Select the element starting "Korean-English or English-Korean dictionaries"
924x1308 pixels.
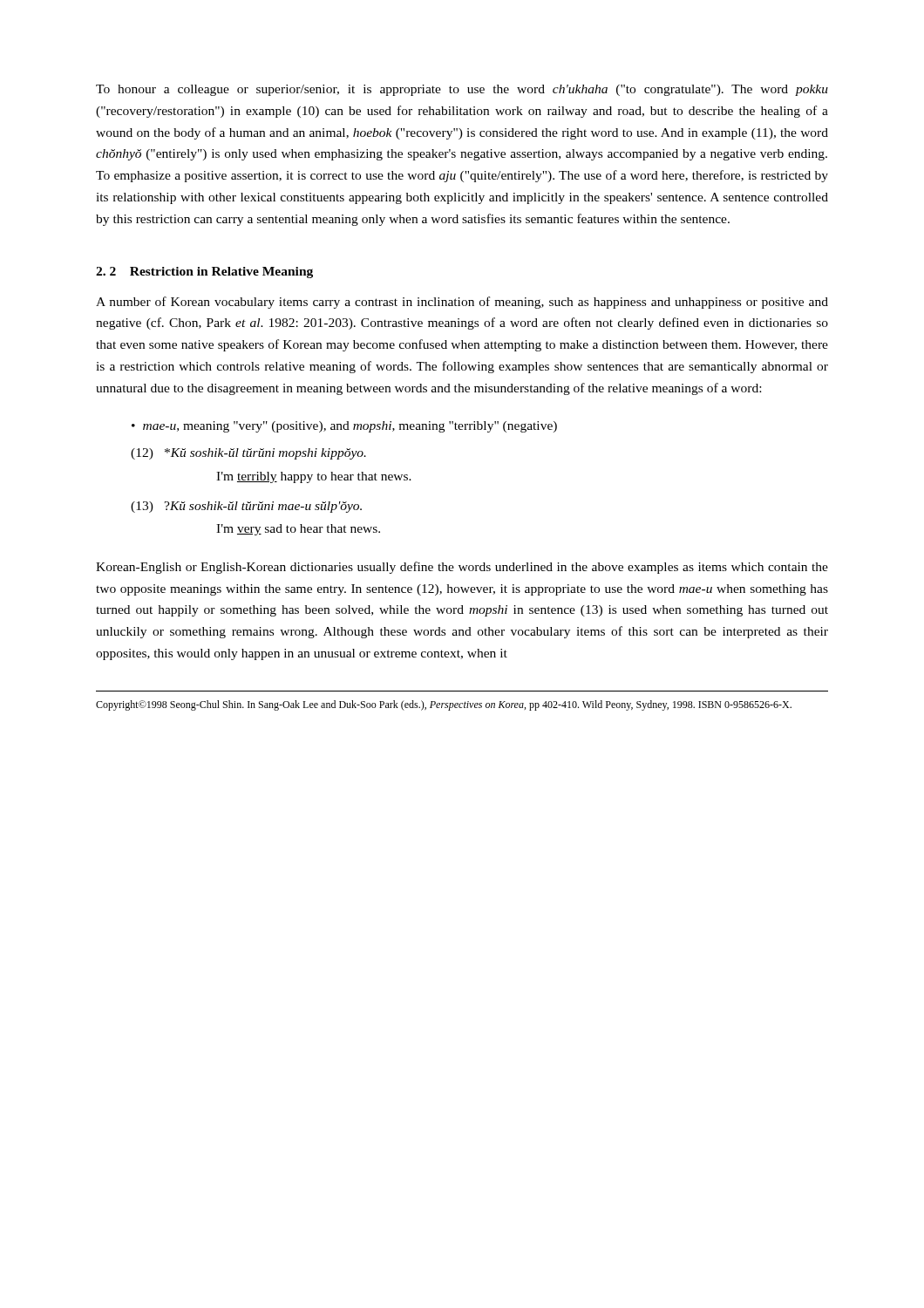[462, 610]
